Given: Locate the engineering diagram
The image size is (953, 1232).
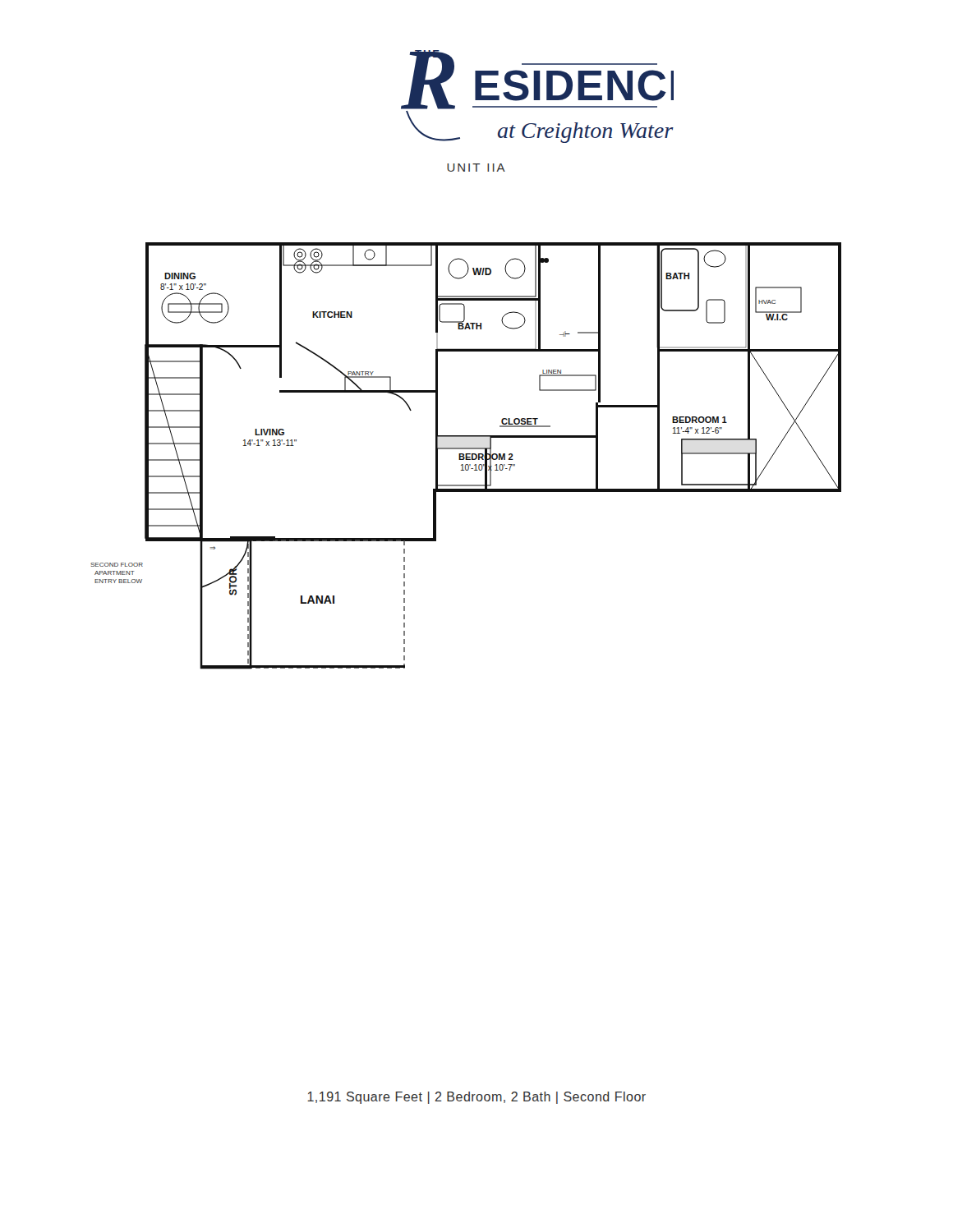Looking at the screenshot, I should [476, 472].
